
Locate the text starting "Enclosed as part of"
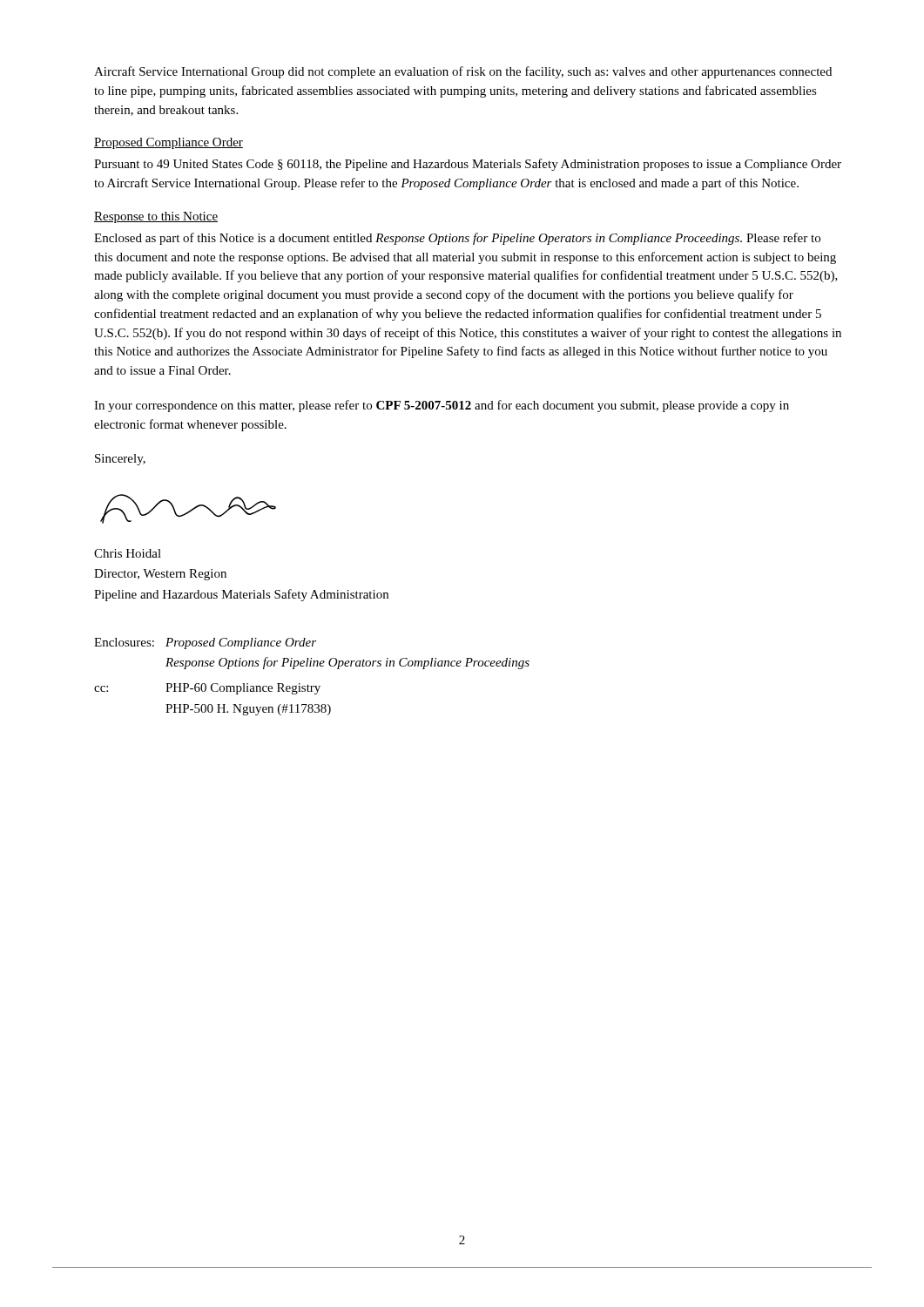coord(468,304)
